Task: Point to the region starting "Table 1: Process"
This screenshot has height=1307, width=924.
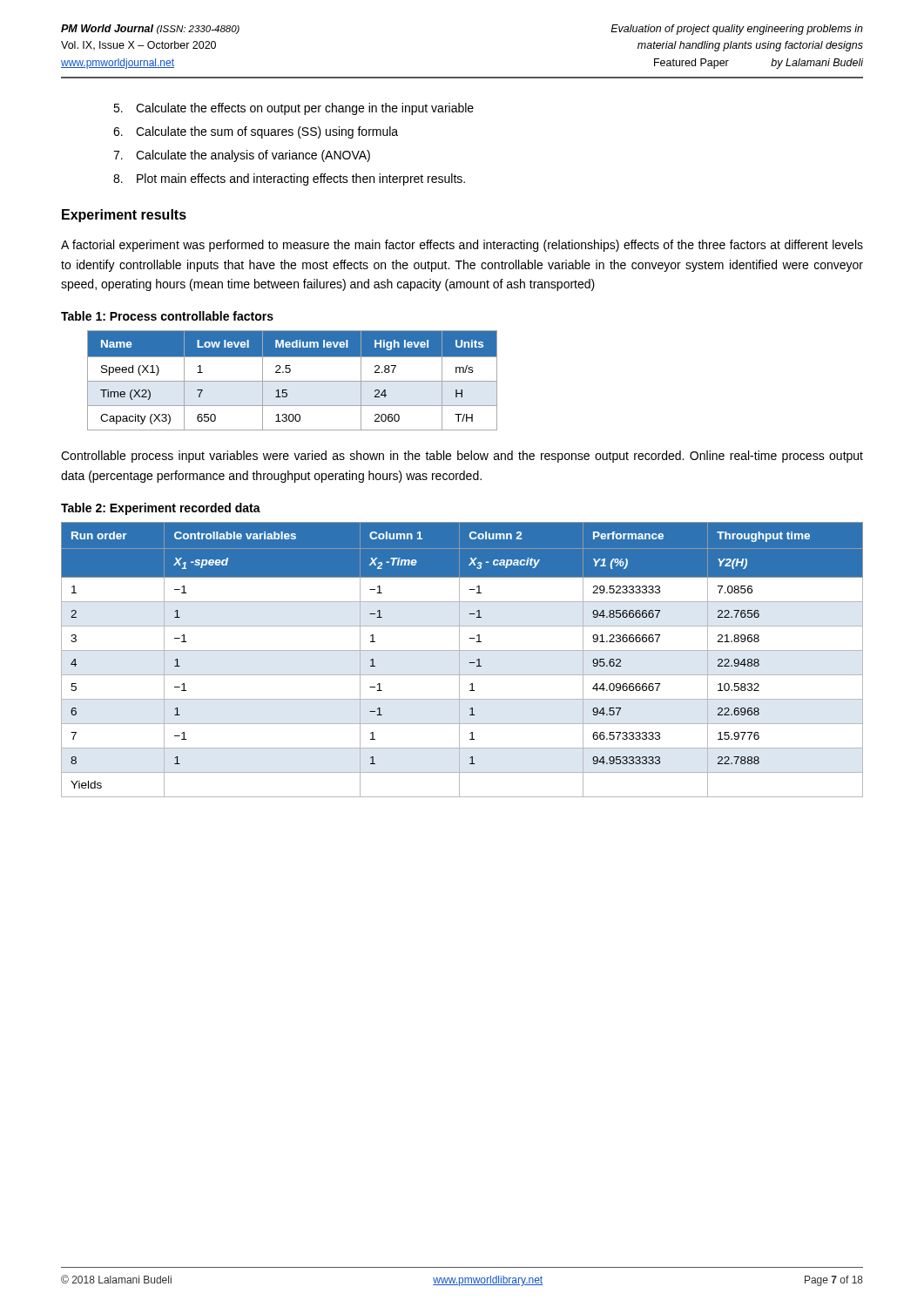Action: 167,317
